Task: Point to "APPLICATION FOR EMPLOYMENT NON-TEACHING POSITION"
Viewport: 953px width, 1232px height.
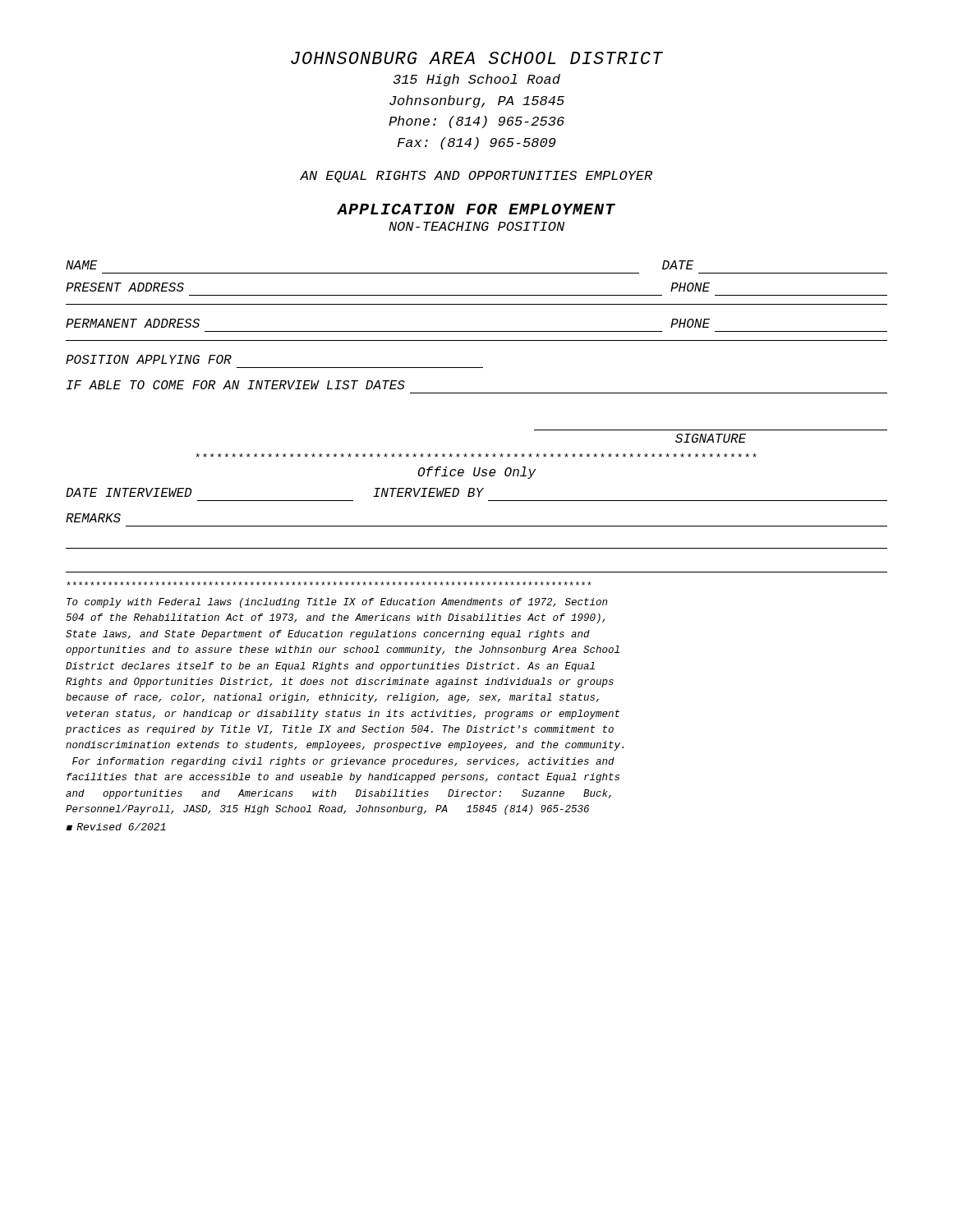Action: coord(476,218)
